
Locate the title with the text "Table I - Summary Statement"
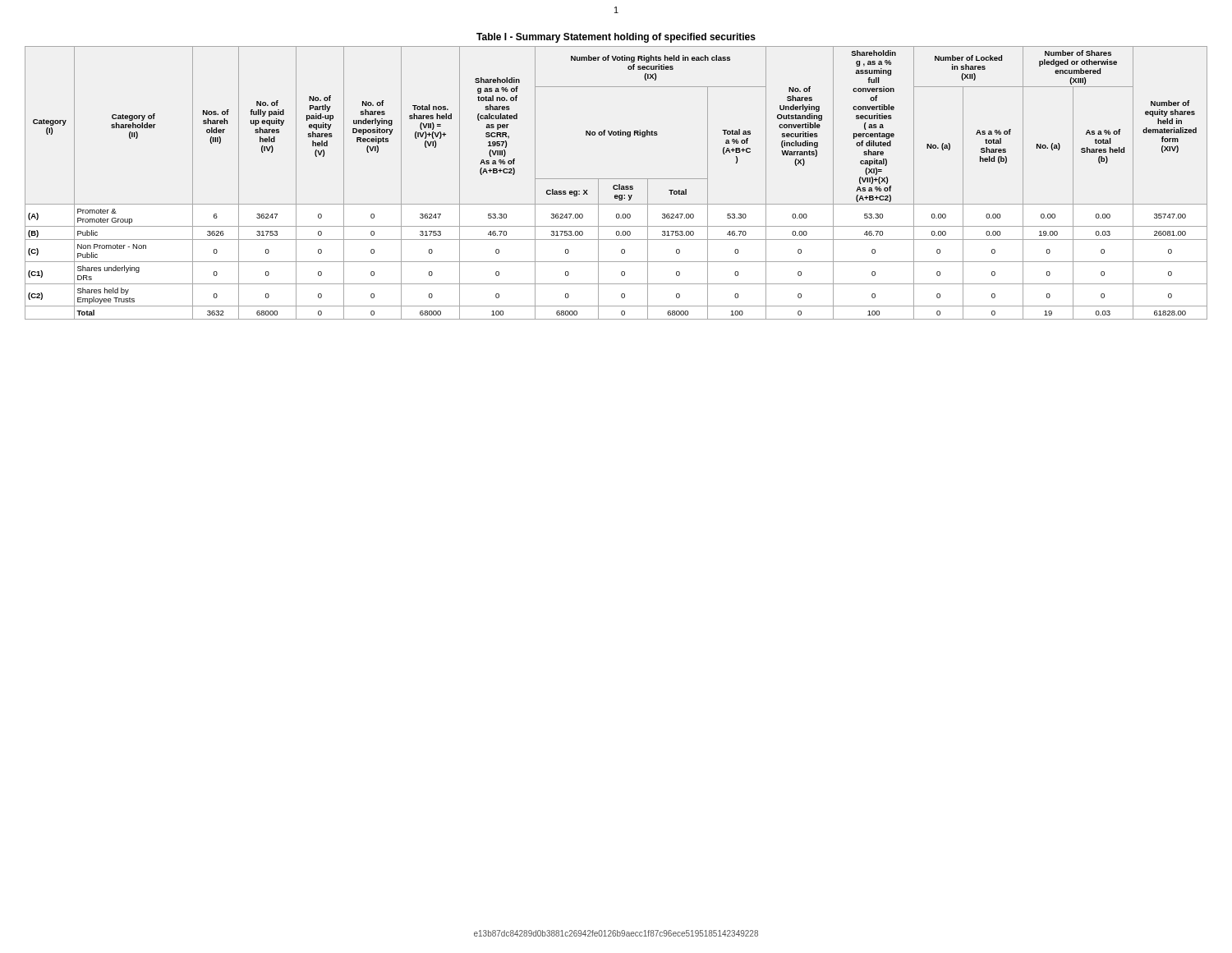(x=616, y=37)
